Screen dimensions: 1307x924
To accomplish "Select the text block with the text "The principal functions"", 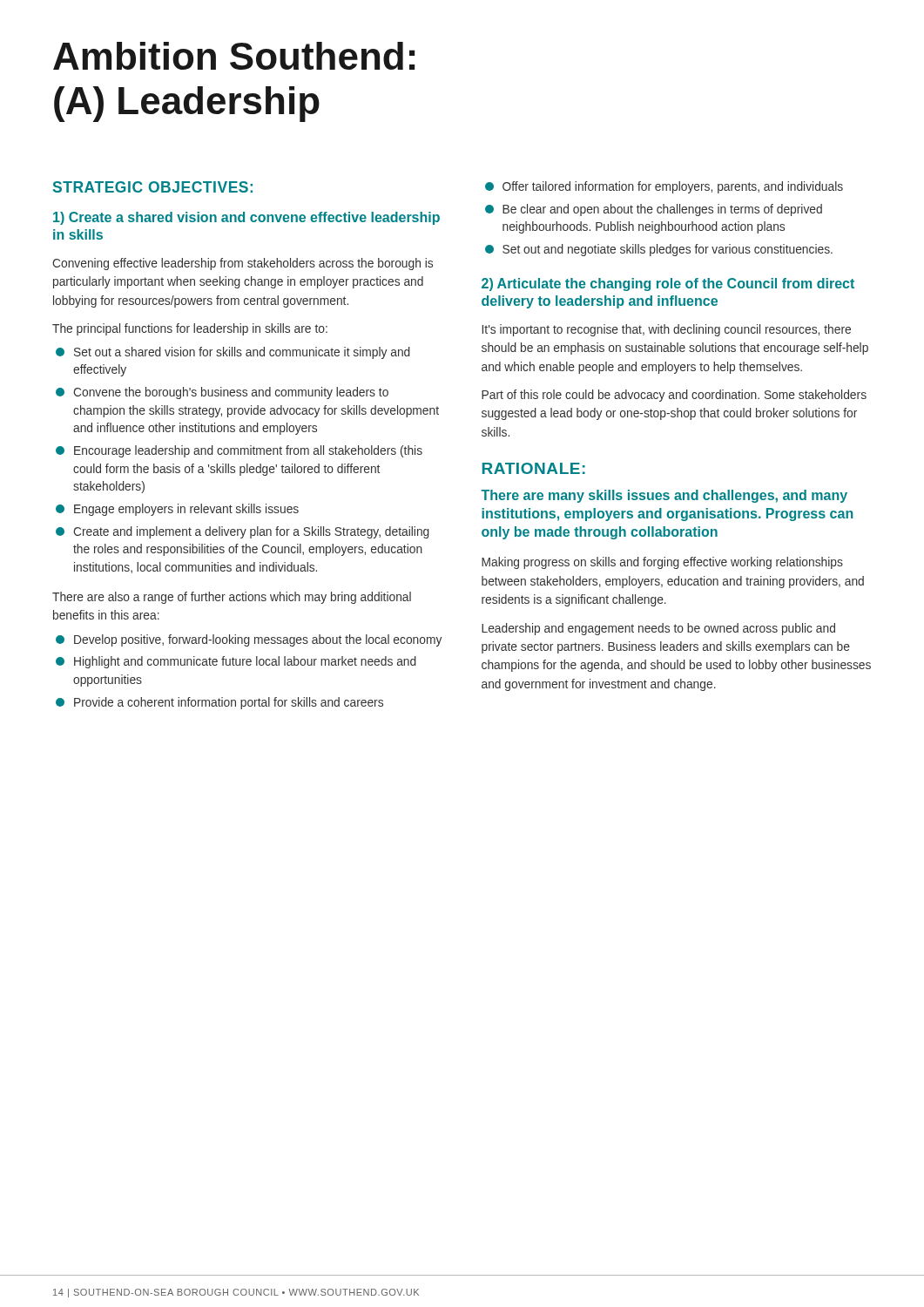I will click(248, 329).
